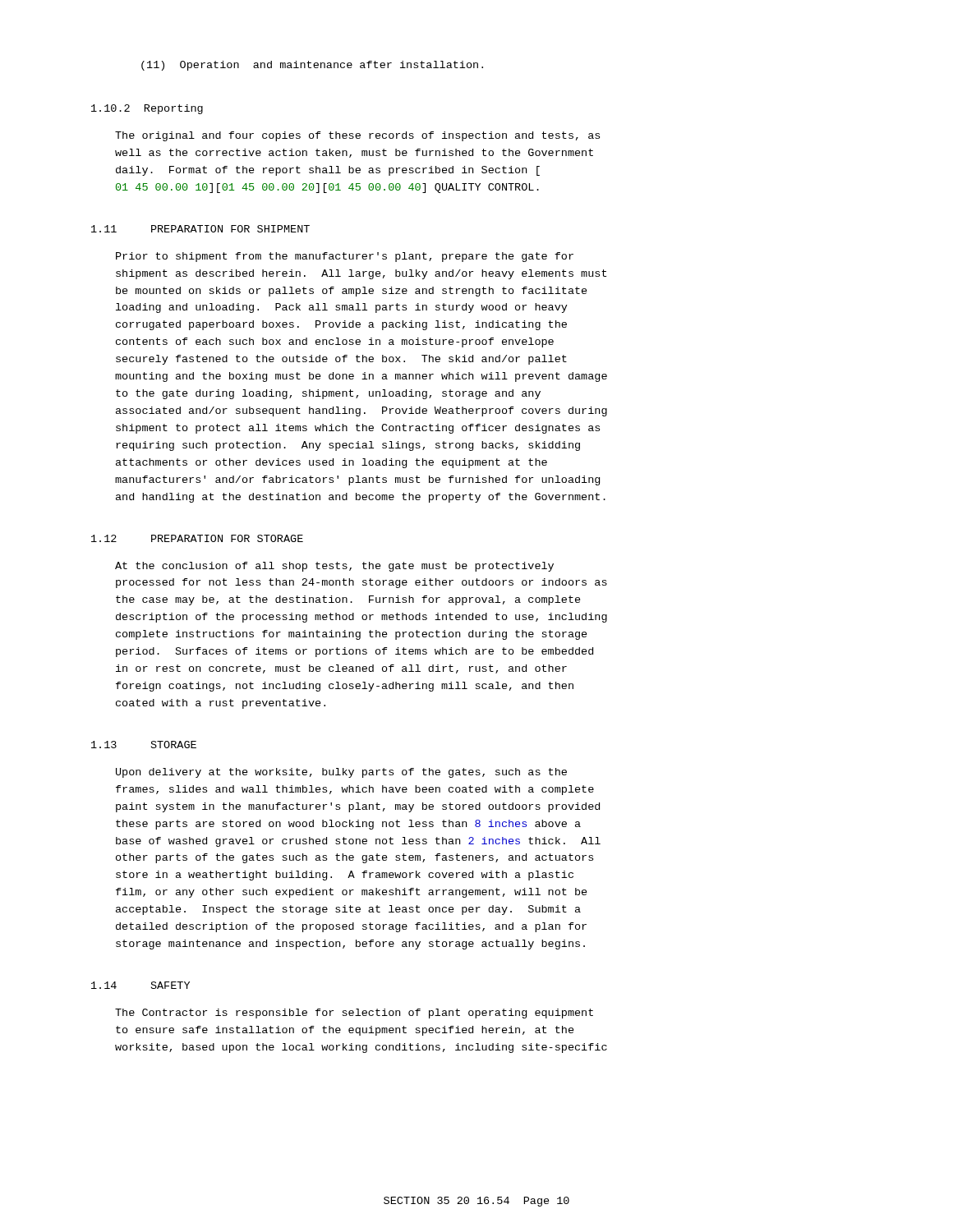
Task: Locate the text "1.11 PREPARATION FOR SHIPMENT"
Action: coord(200,229)
